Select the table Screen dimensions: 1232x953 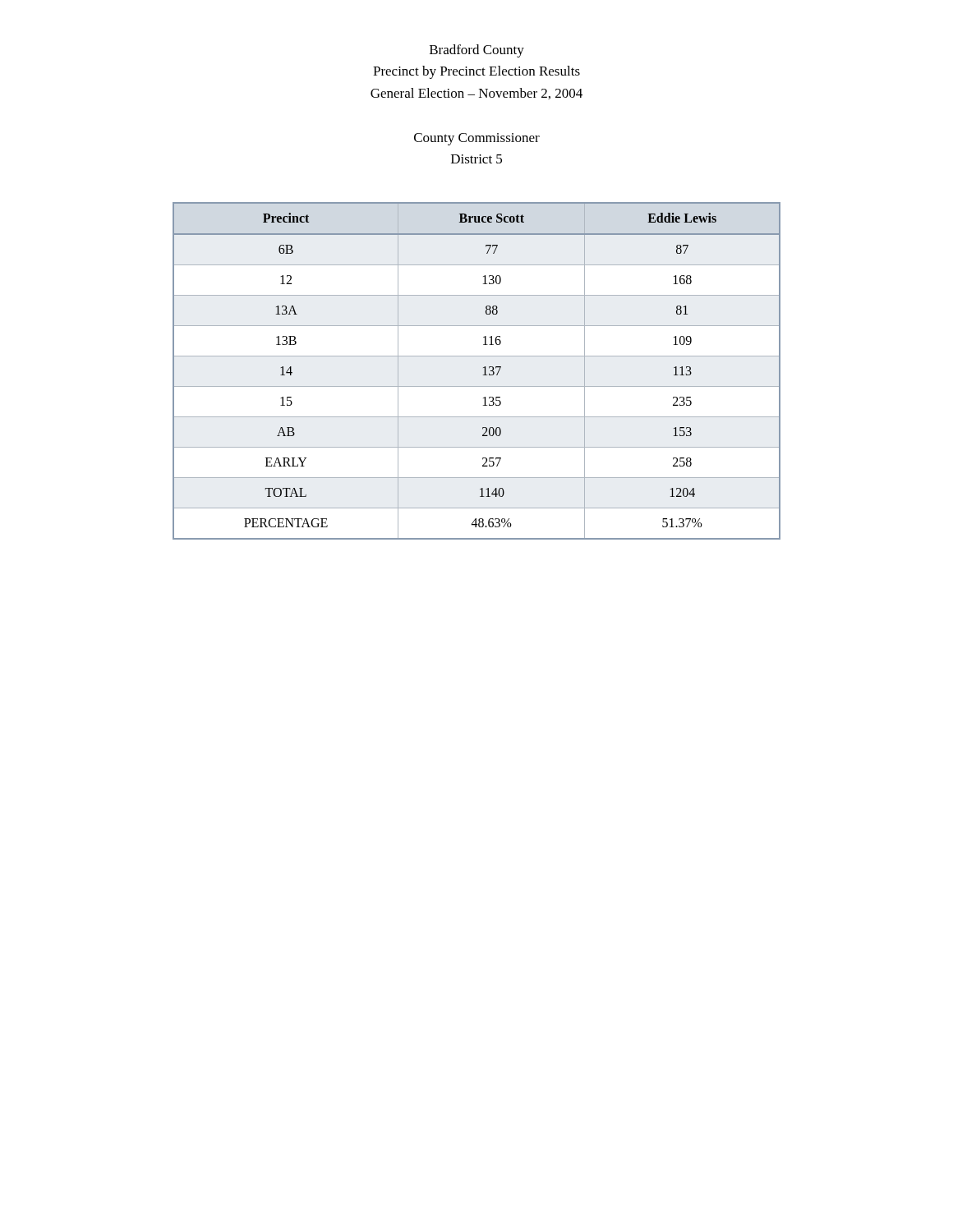pyautogui.click(x=476, y=371)
